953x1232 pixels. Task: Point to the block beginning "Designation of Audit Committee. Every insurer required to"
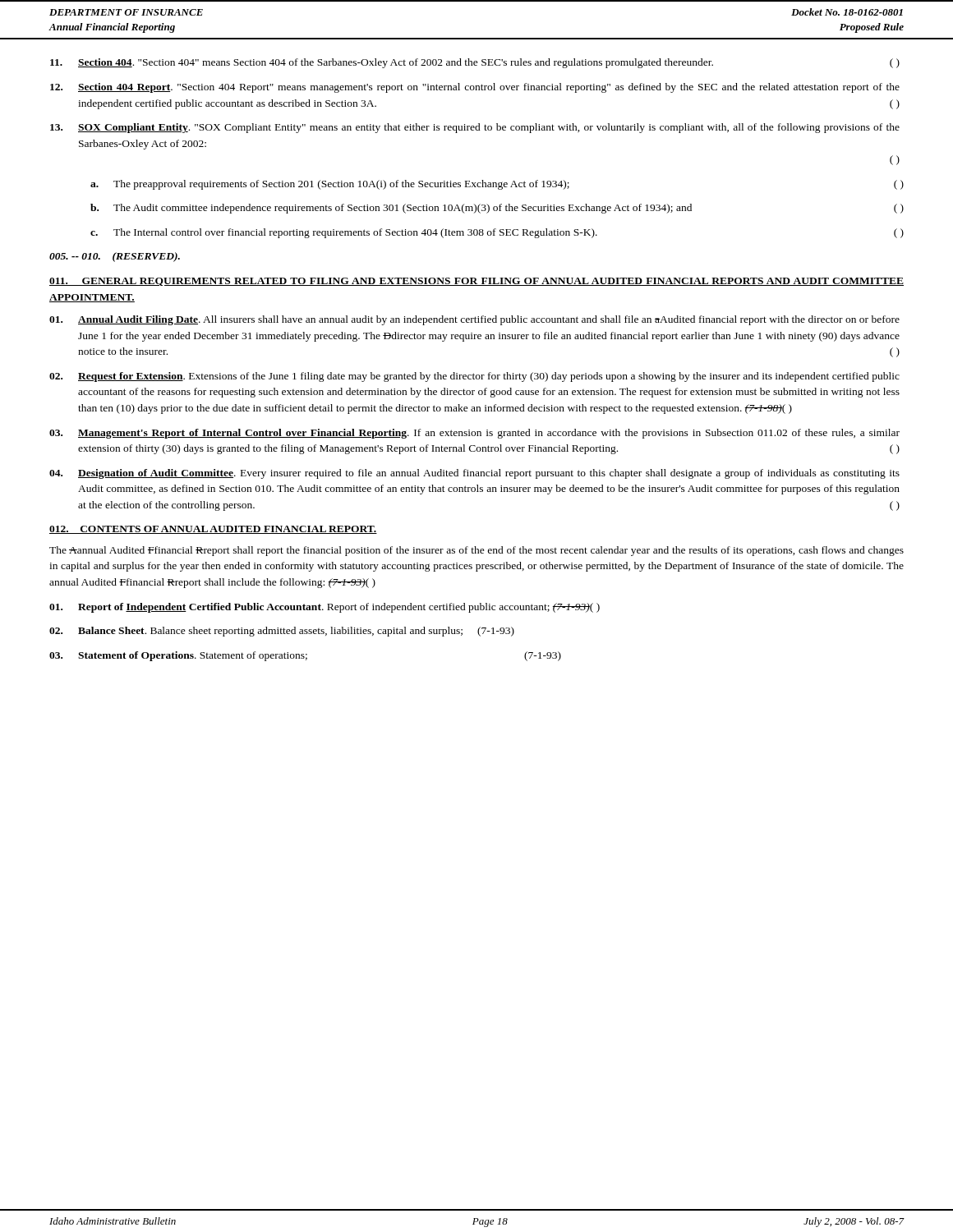[x=474, y=489]
